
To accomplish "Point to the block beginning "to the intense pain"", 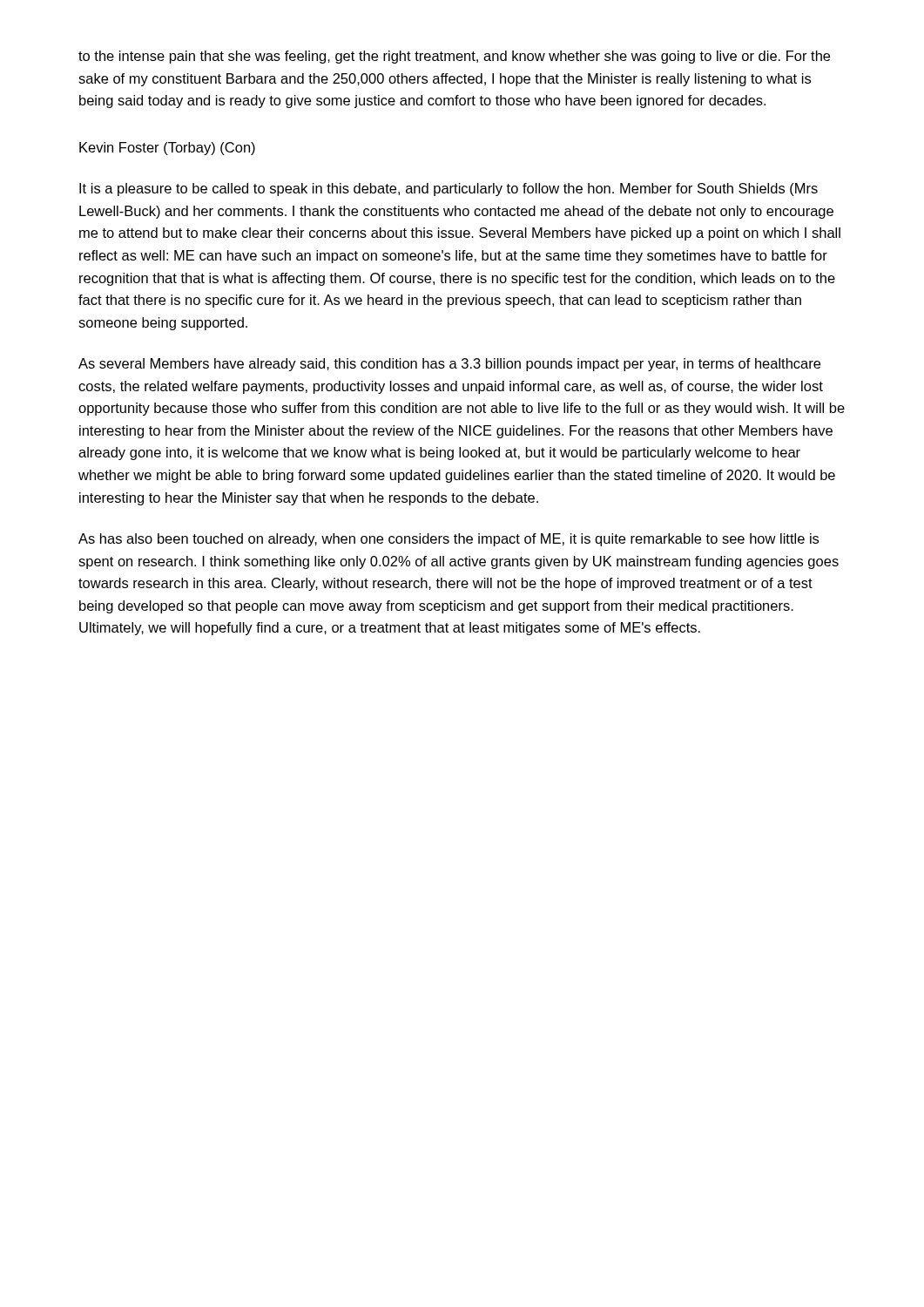I will tap(455, 78).
